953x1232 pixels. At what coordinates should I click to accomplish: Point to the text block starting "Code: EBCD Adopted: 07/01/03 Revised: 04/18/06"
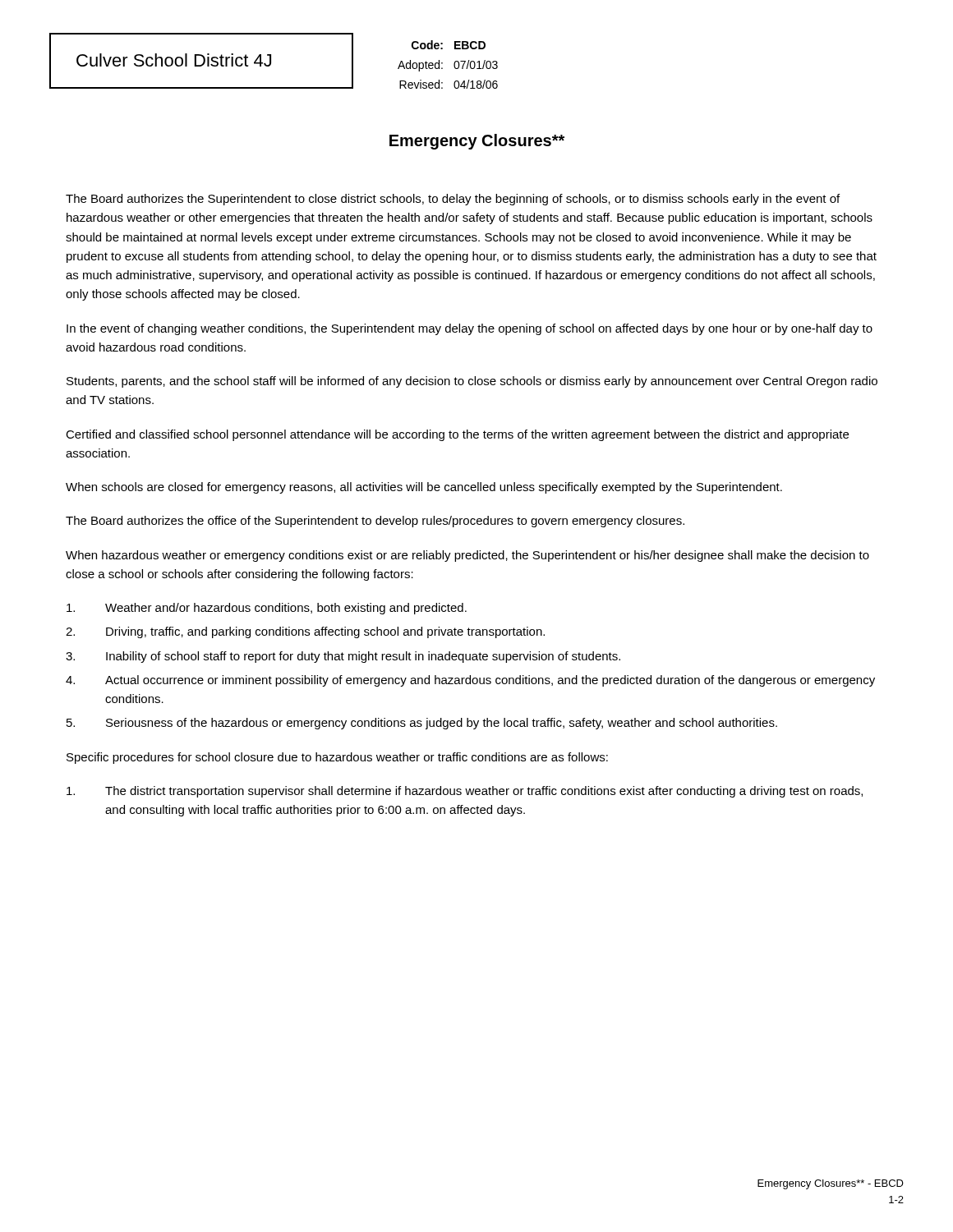[x=442, y=65]
